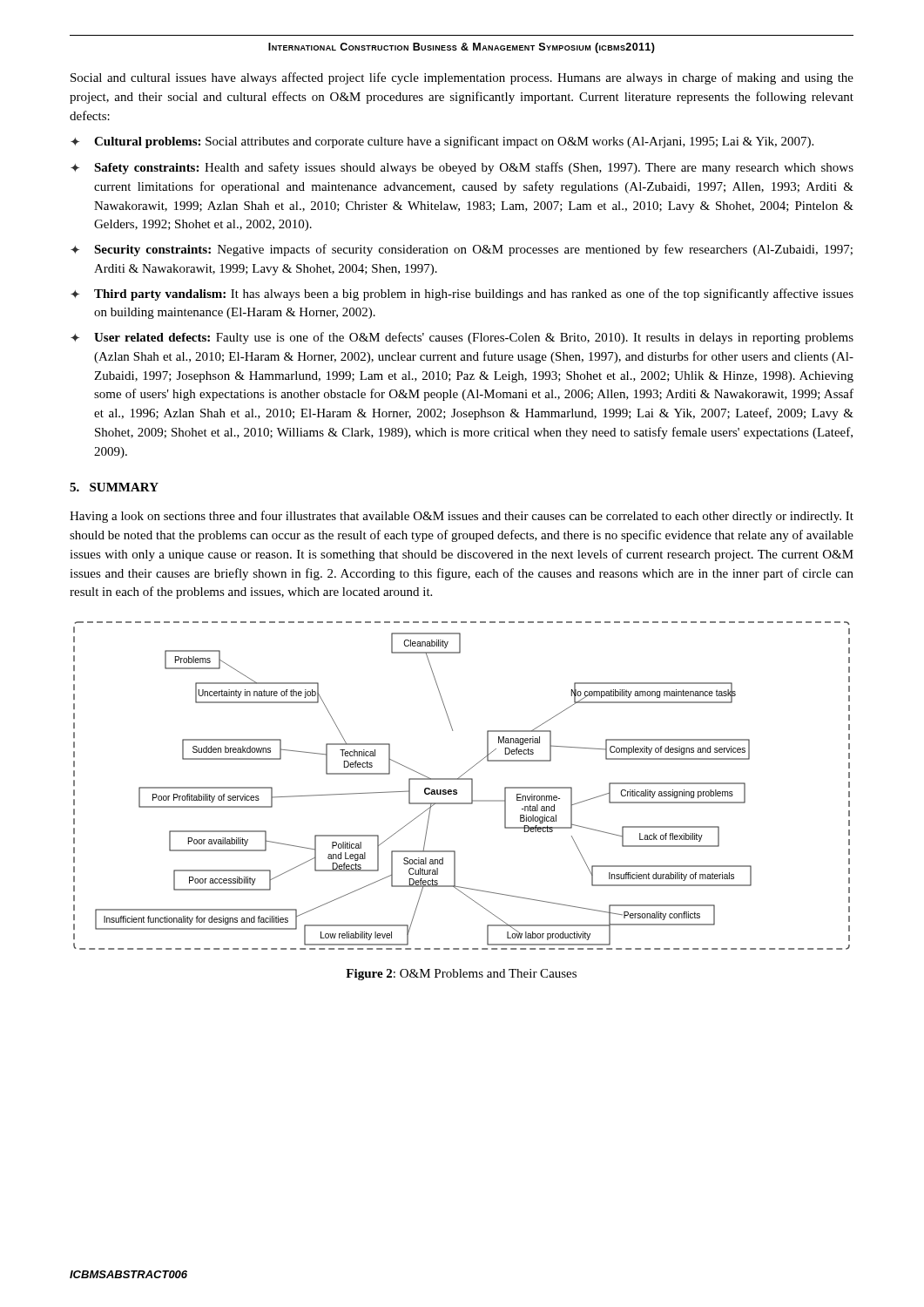Locate the block of text that opens with "✦ Cultural problems: Social attributes"
This screenshot has width=924, height=1307.
point(462,143)
